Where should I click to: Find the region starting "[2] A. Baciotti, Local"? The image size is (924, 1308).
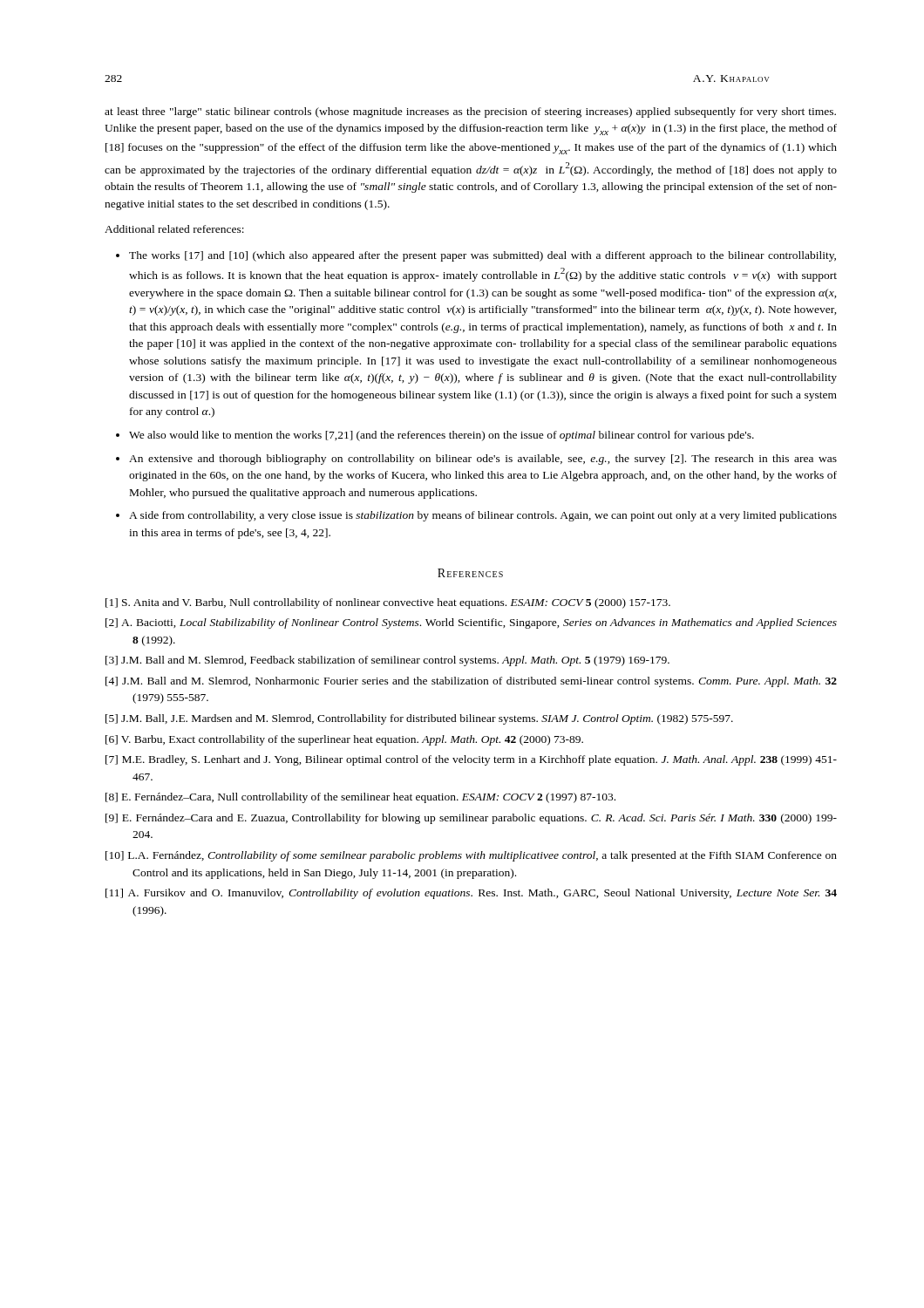(x=471, y=631)
